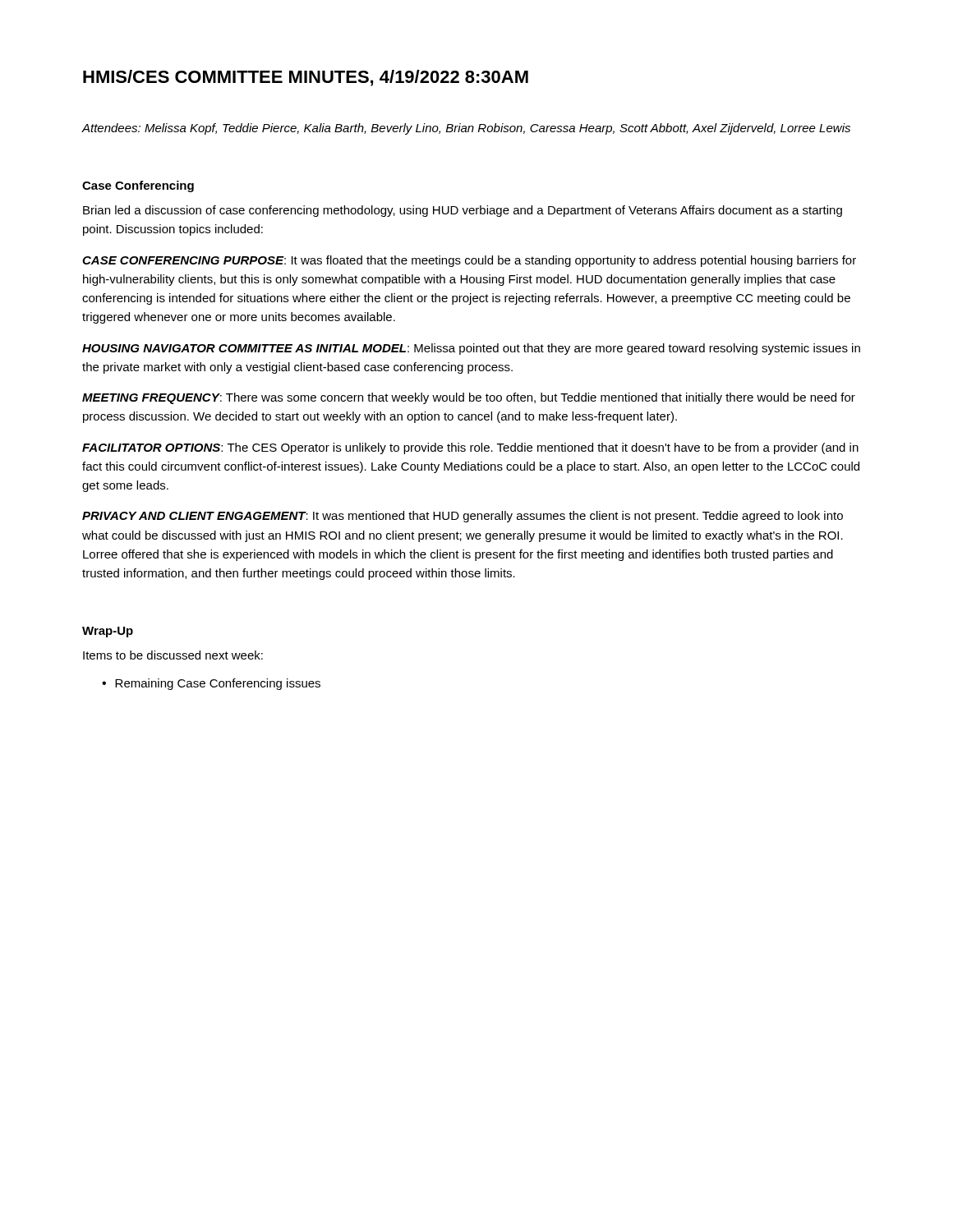Select the text block containing "HOUSING NAVIGATOR COMMITTEE"
Screen dimensions: 1232x953
[471, 357]
